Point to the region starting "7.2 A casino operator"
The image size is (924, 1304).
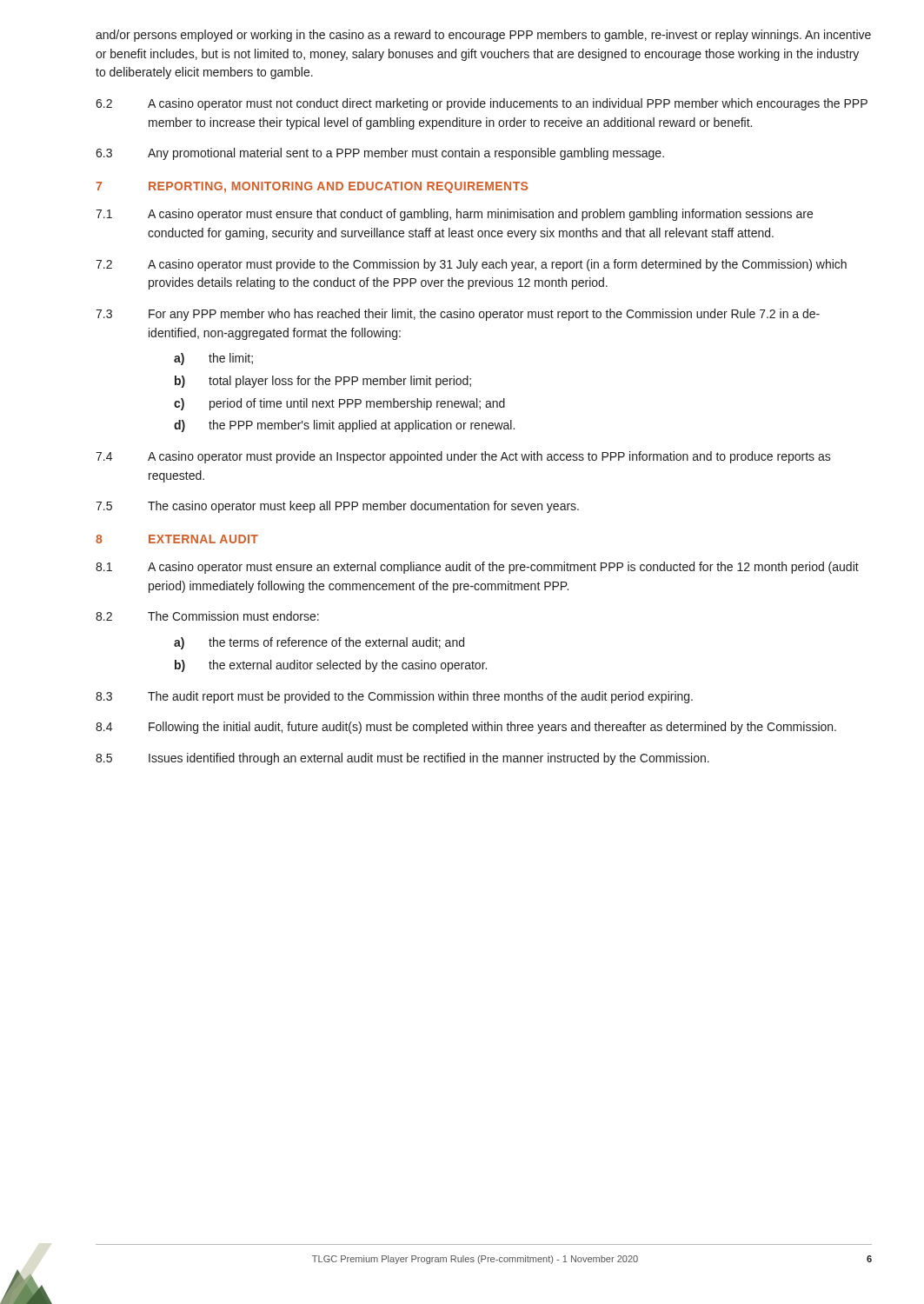tap(484, 274)
